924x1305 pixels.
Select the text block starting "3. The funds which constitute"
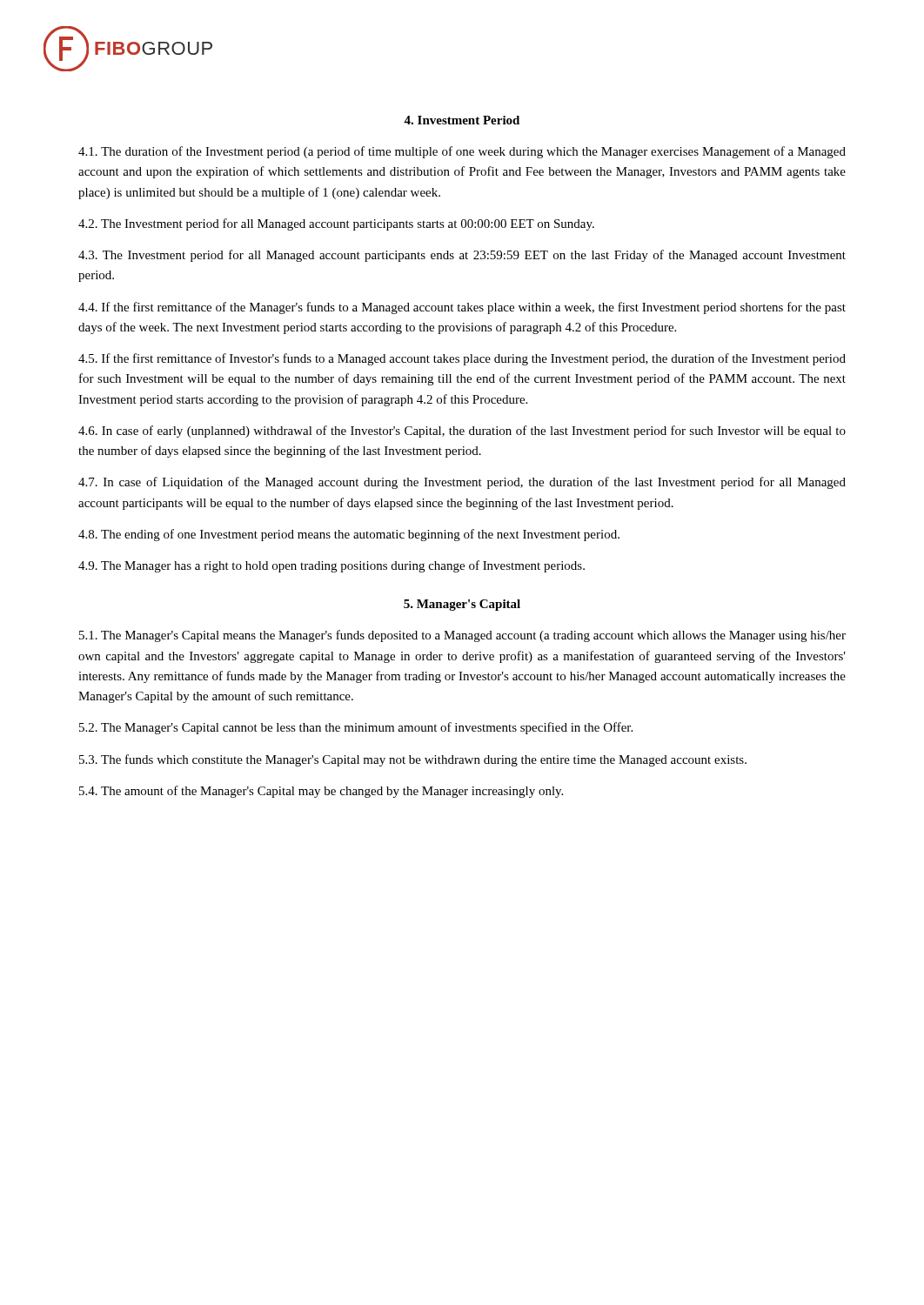(413, 759)
